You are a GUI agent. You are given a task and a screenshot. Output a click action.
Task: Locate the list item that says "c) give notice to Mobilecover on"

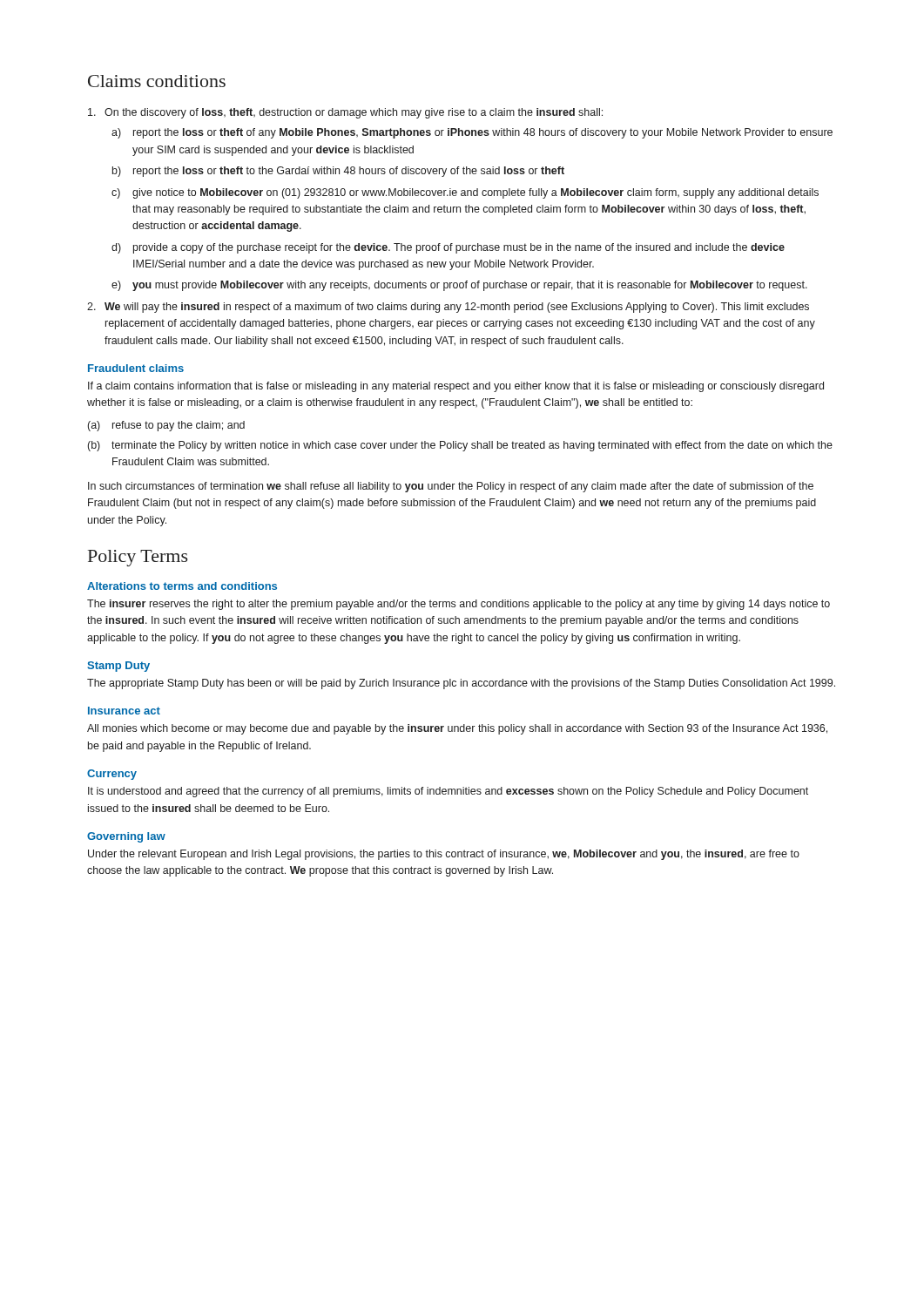click(474, 210)
